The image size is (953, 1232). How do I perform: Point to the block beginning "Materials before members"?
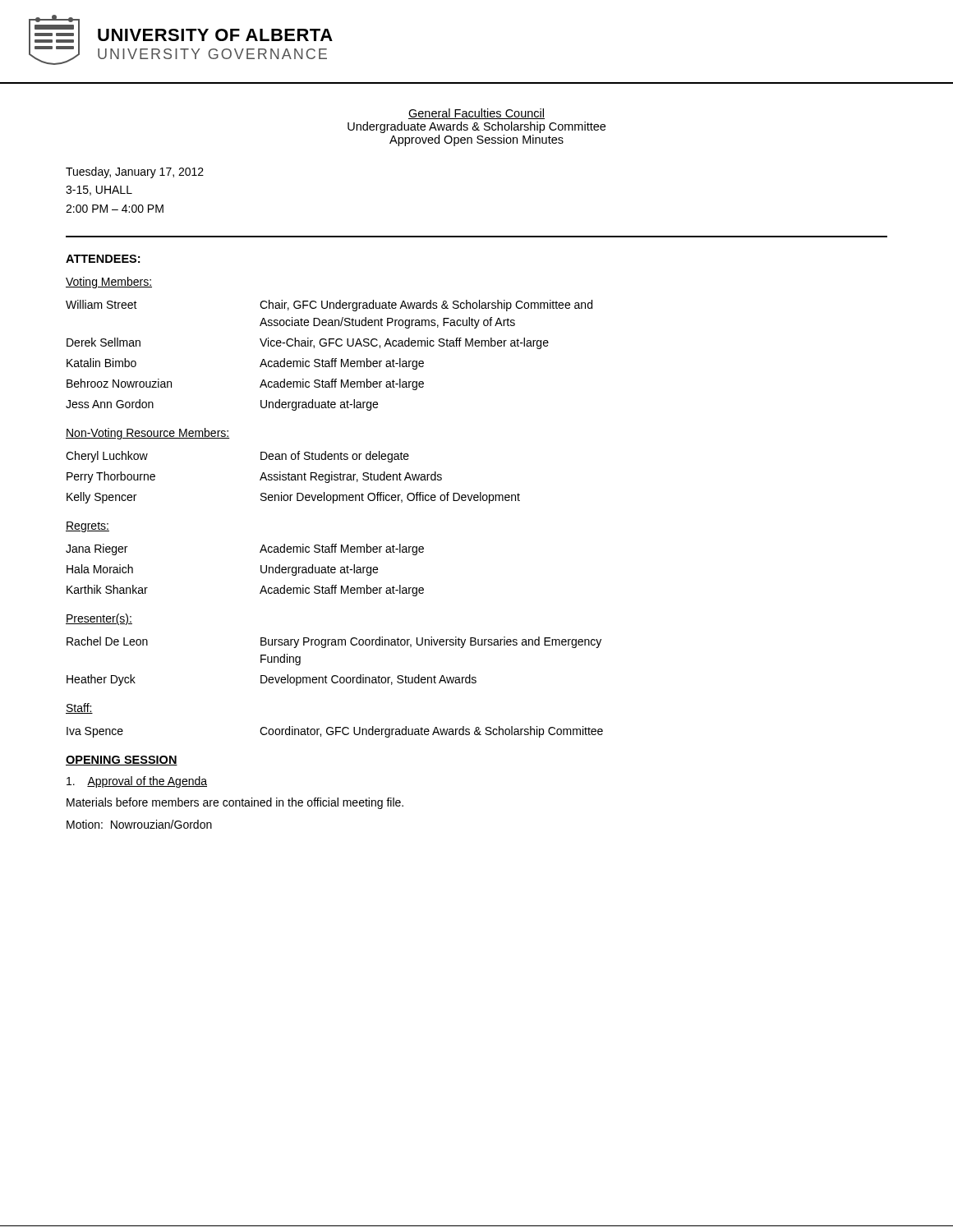pos(235,803)
